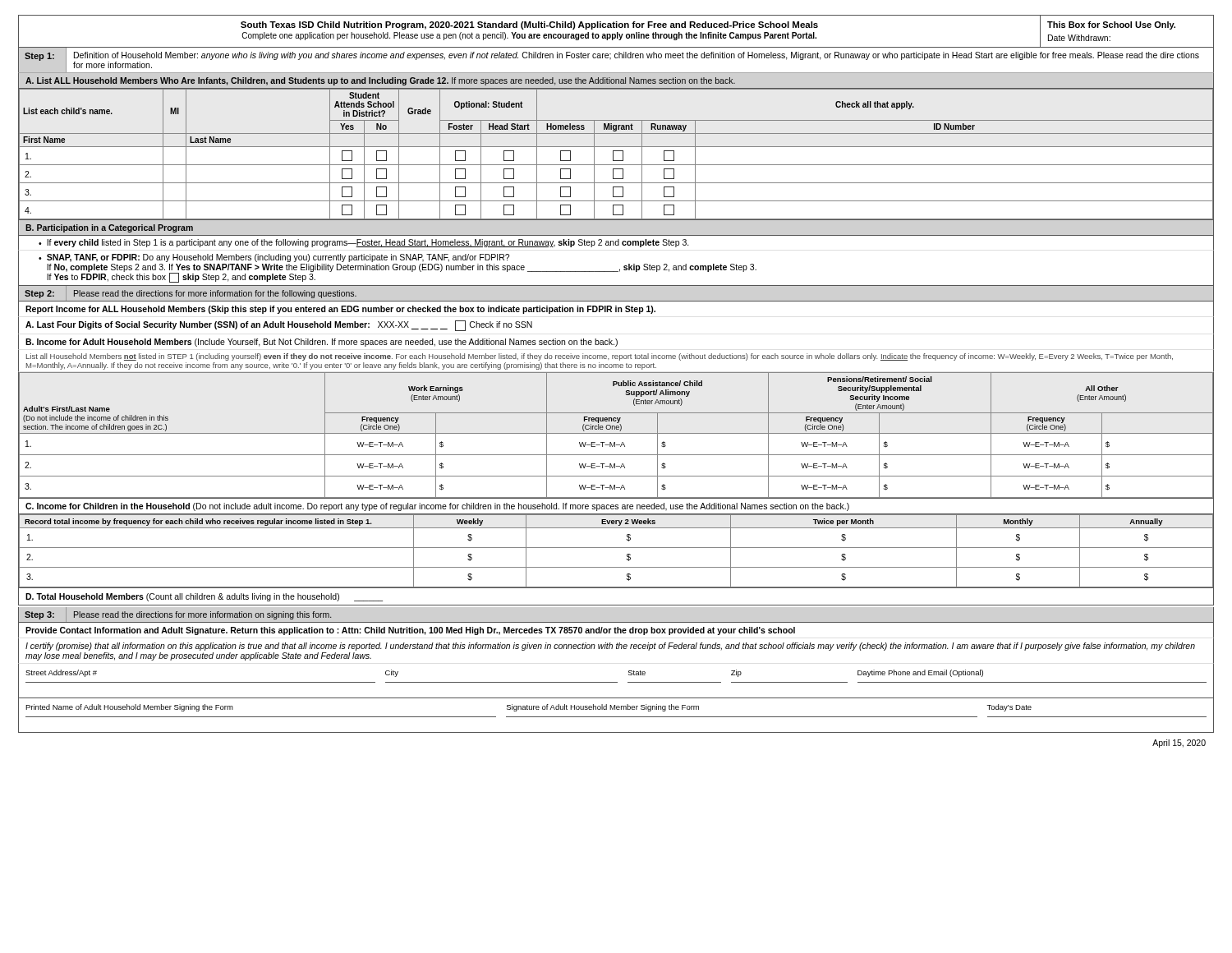Locate the text block containing "Provide Contact Information"
Screen dimensions: 953x1232
tap(411, 630)
